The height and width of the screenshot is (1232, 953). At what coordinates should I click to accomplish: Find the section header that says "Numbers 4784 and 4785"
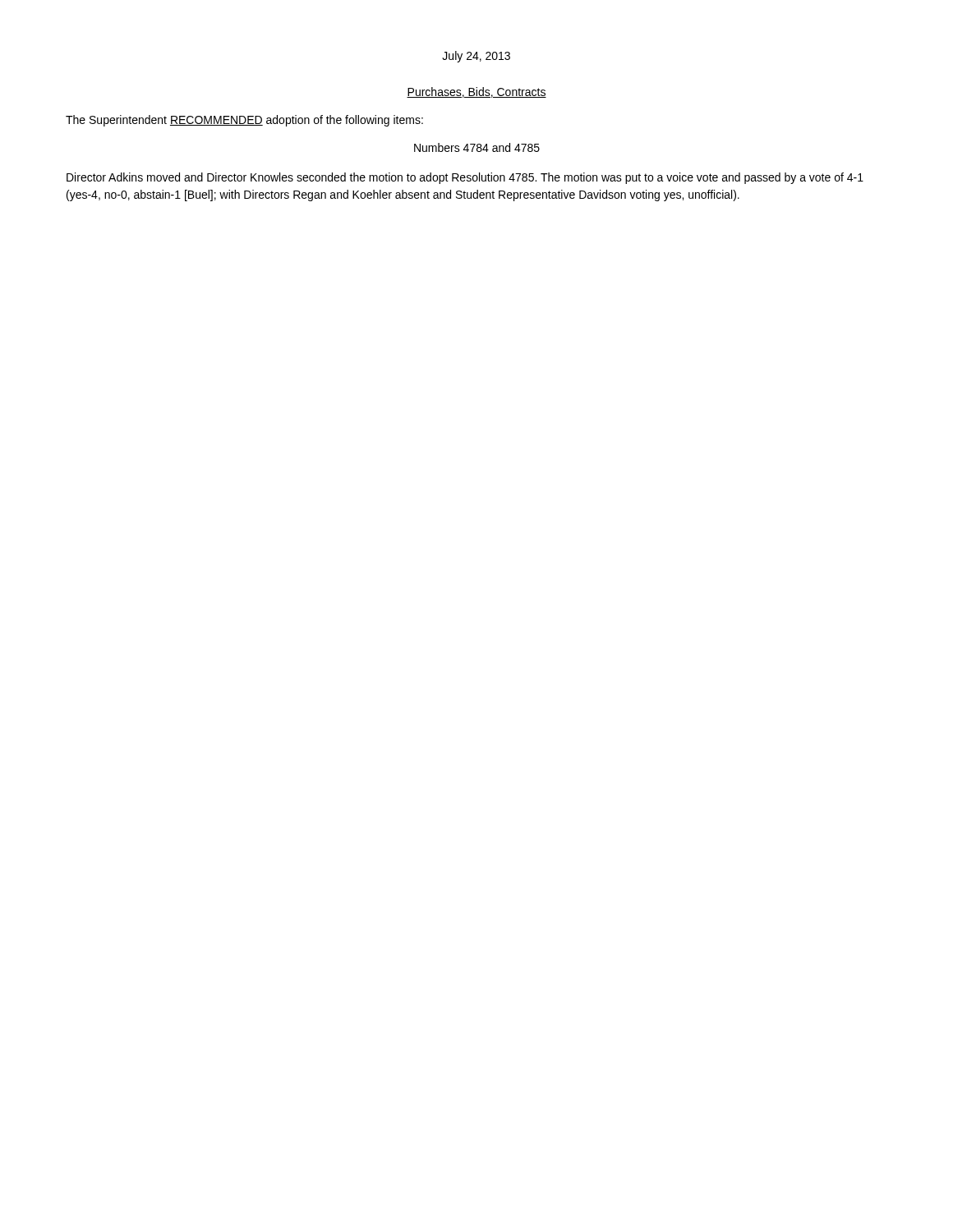[476, 148]
